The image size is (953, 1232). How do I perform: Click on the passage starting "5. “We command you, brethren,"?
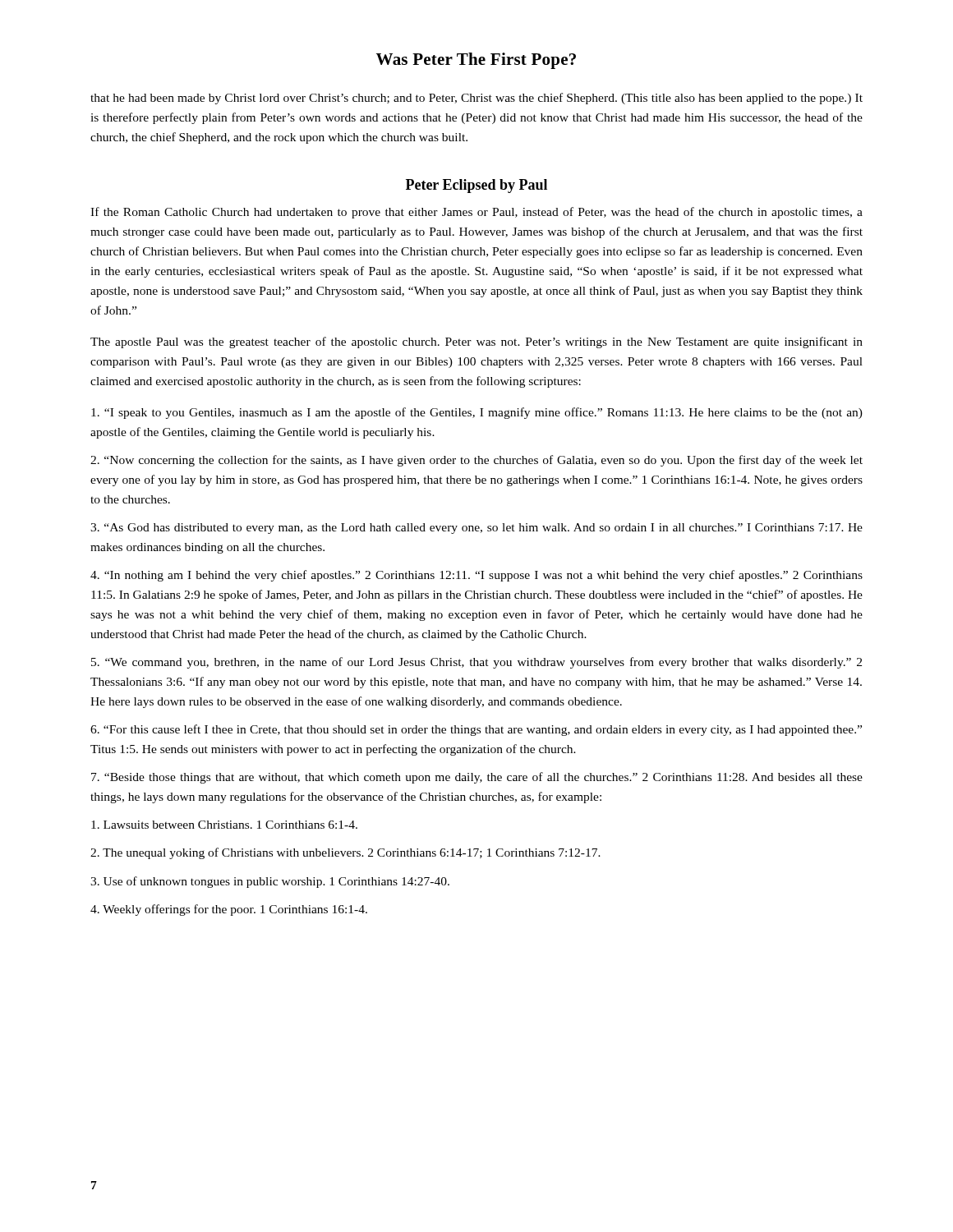click(x=476, y=682)
